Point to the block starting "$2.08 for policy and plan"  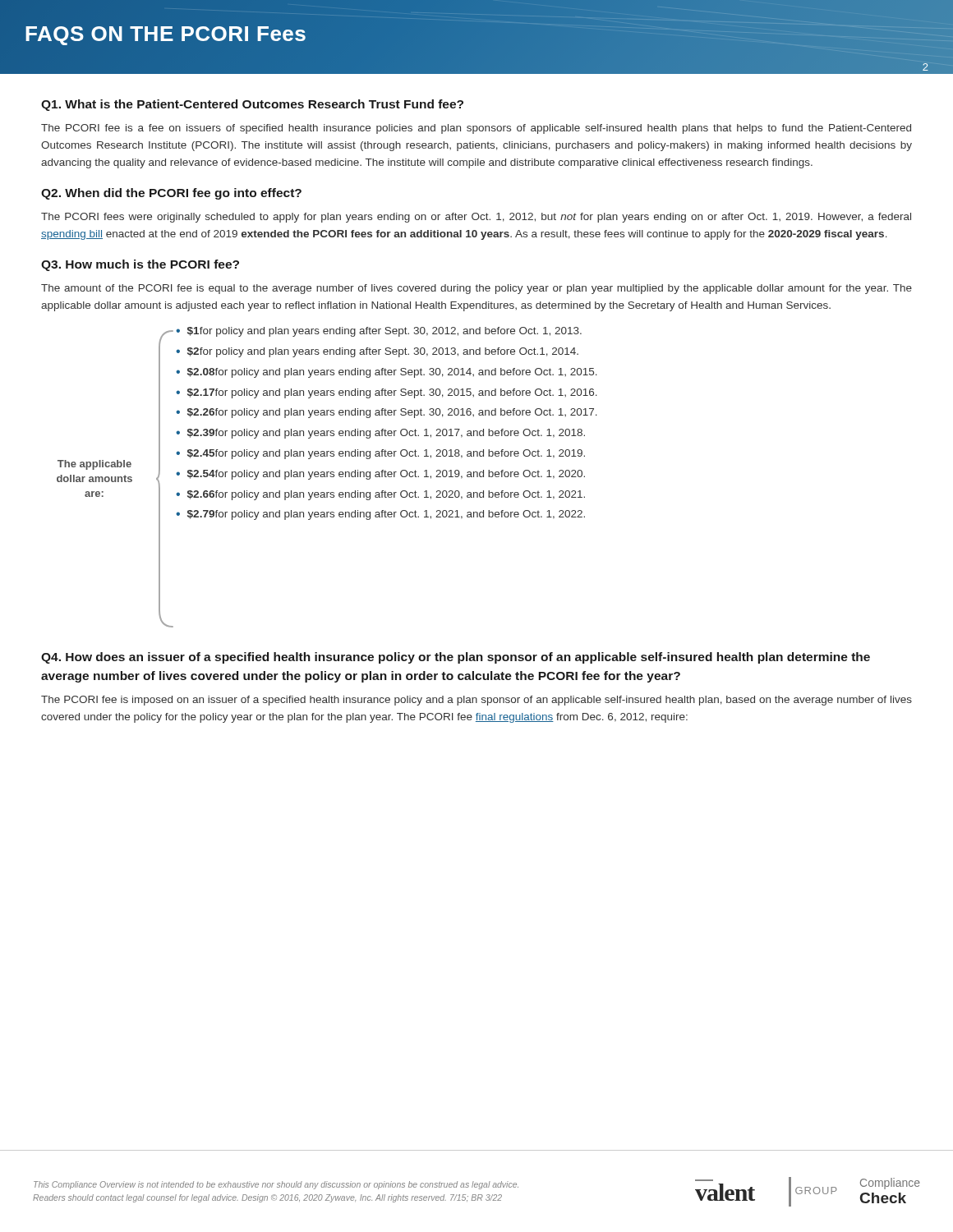tap(392, 372)
